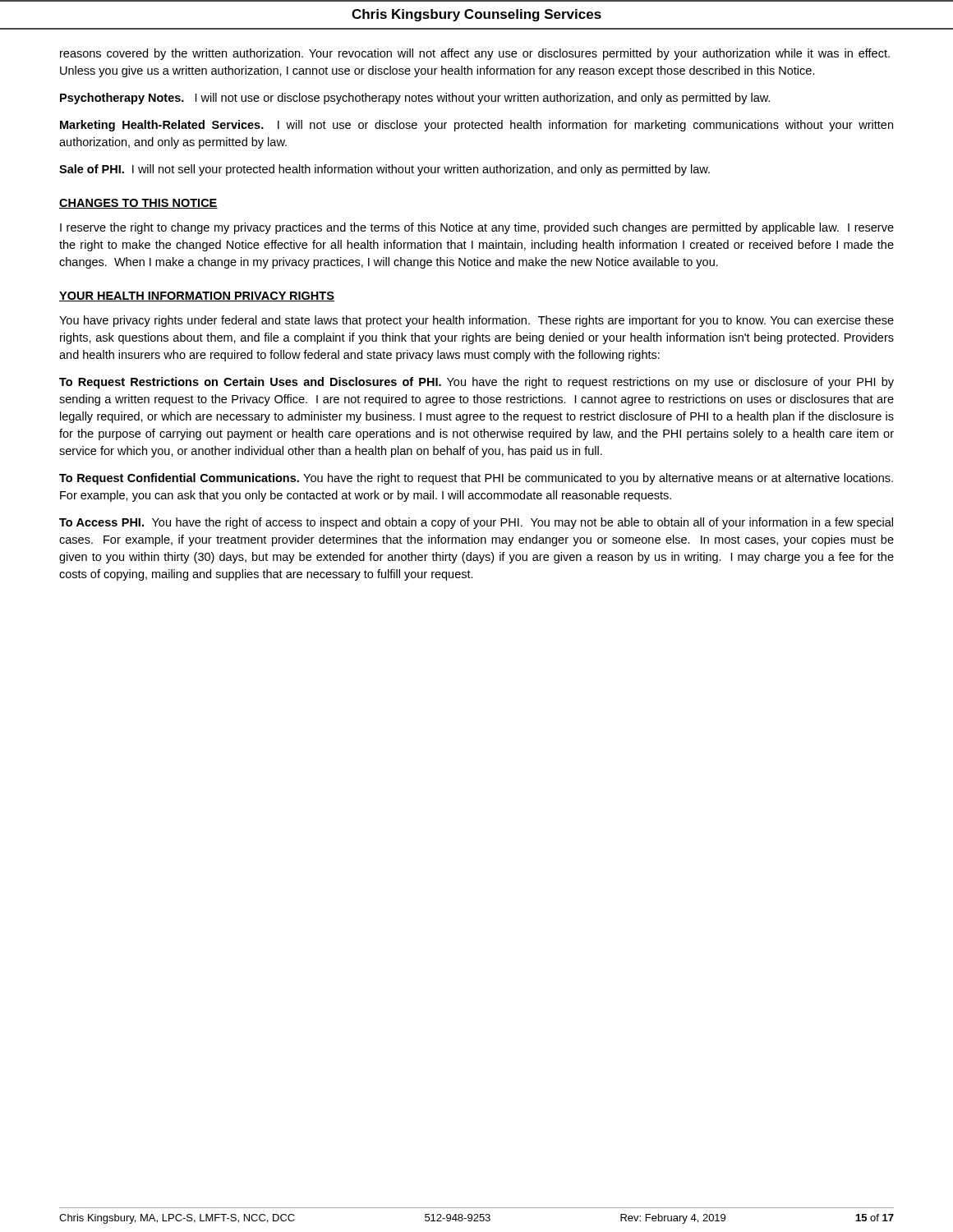
Task: Click on the section header containing "YOUR HEALTH INFORMATION PRIVACY RIGHTS"
Action: [x=197, y=296]
